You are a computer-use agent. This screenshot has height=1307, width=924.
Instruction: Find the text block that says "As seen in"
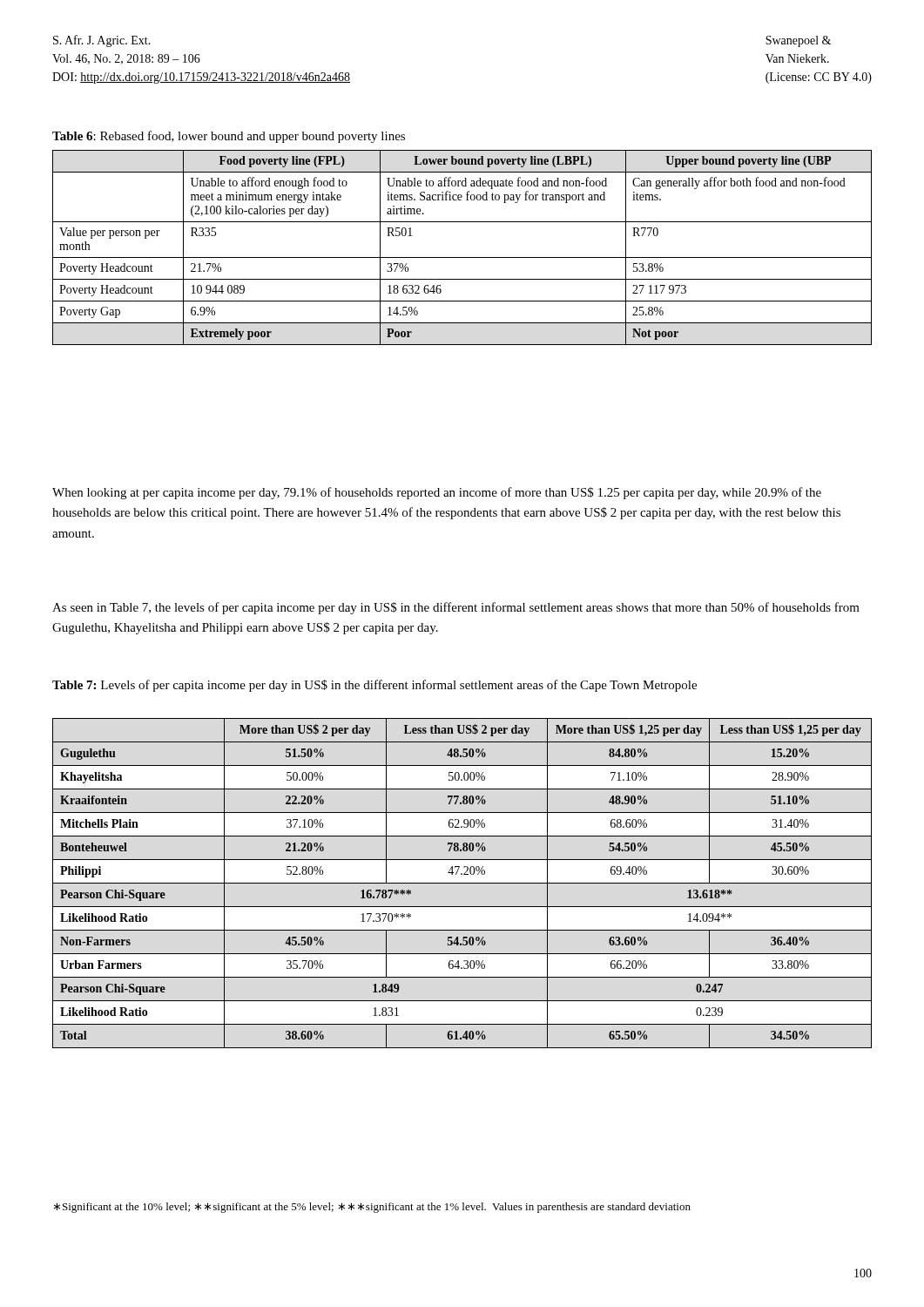click(456, 617)
